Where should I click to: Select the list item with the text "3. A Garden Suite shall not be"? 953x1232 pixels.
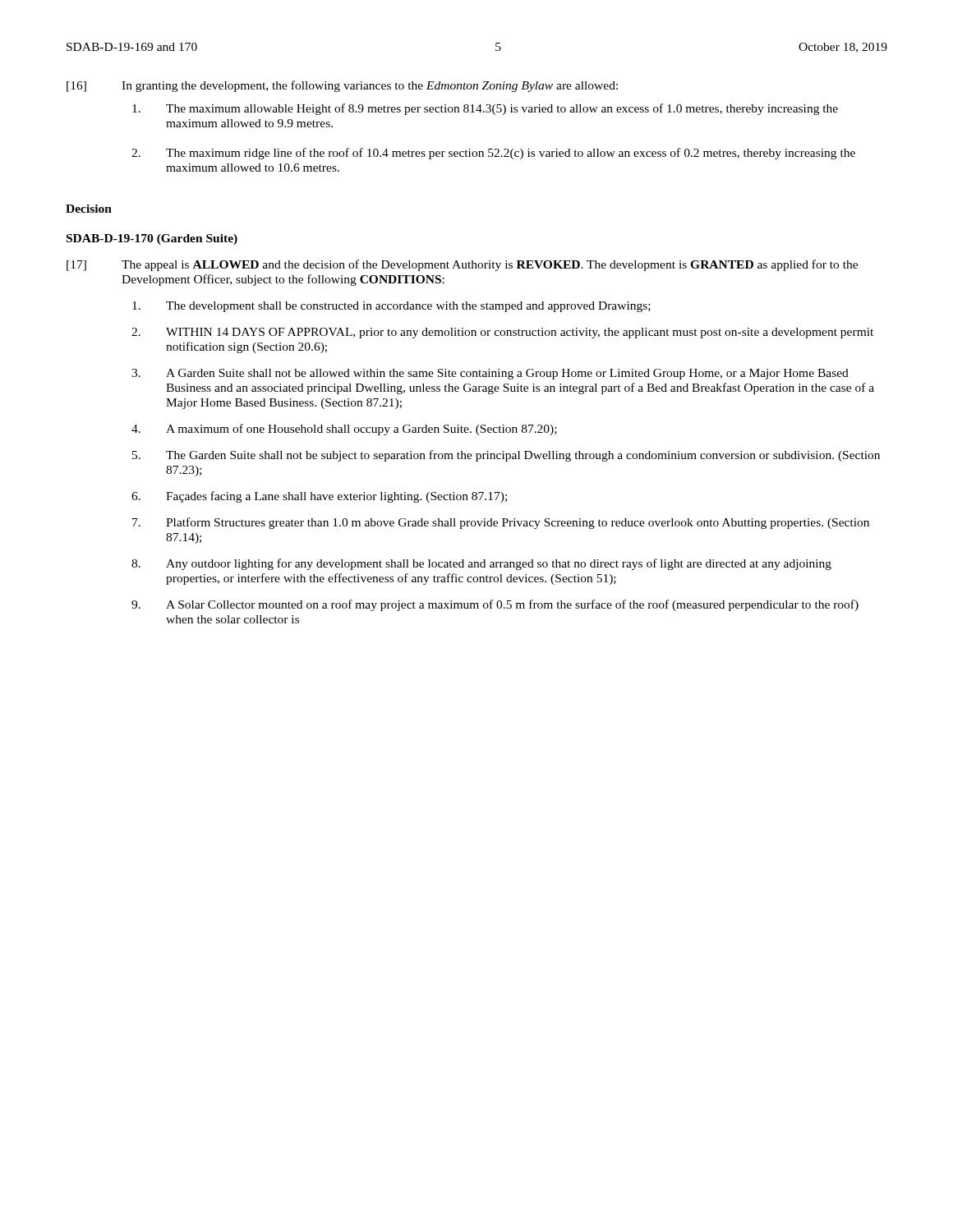pyautogui.click(x=509, y=388)
